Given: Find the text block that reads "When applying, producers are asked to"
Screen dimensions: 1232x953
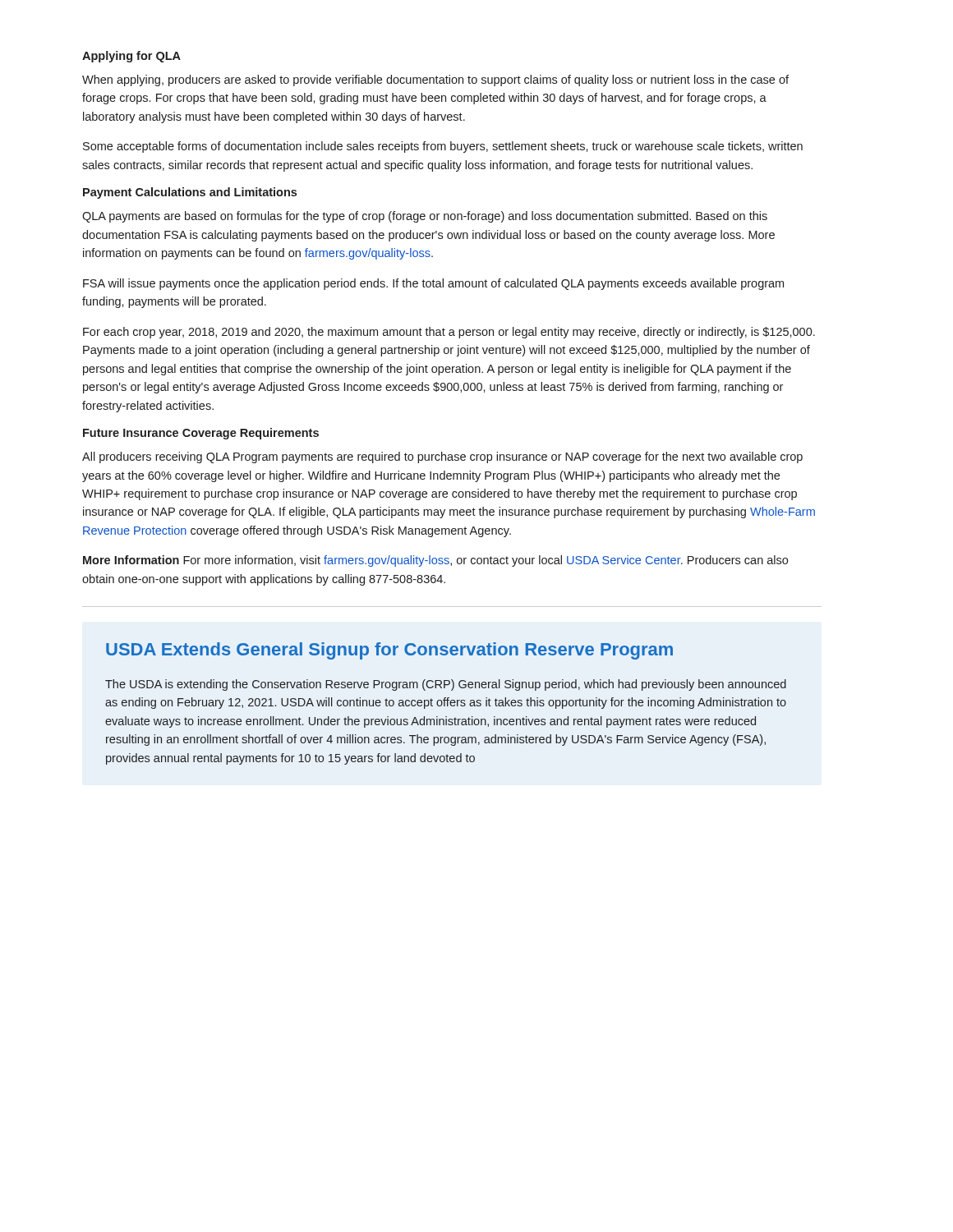Looking at the screenshot, I should tap(435, 98).
